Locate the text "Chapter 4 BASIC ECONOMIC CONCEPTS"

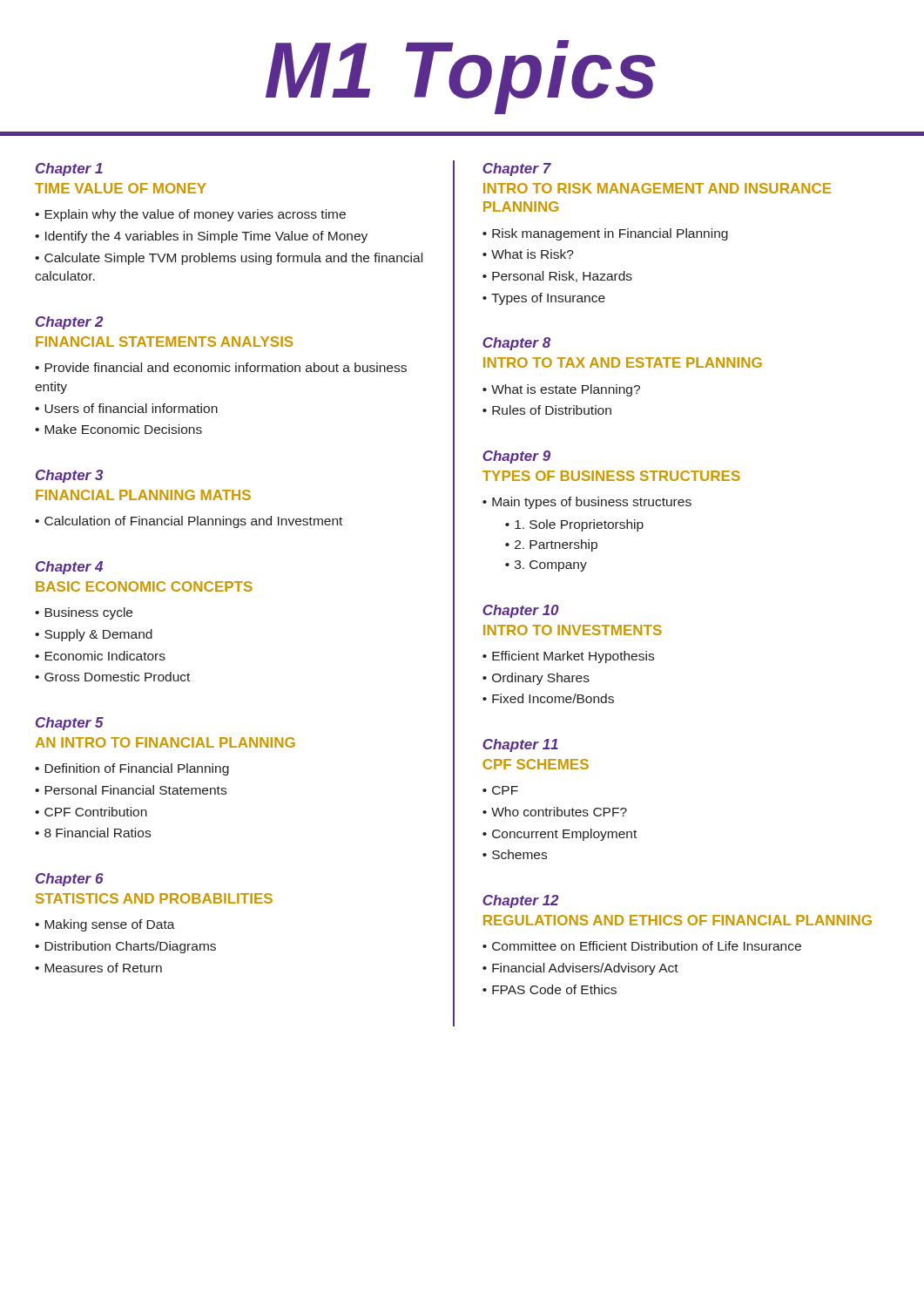coord(232,577)
